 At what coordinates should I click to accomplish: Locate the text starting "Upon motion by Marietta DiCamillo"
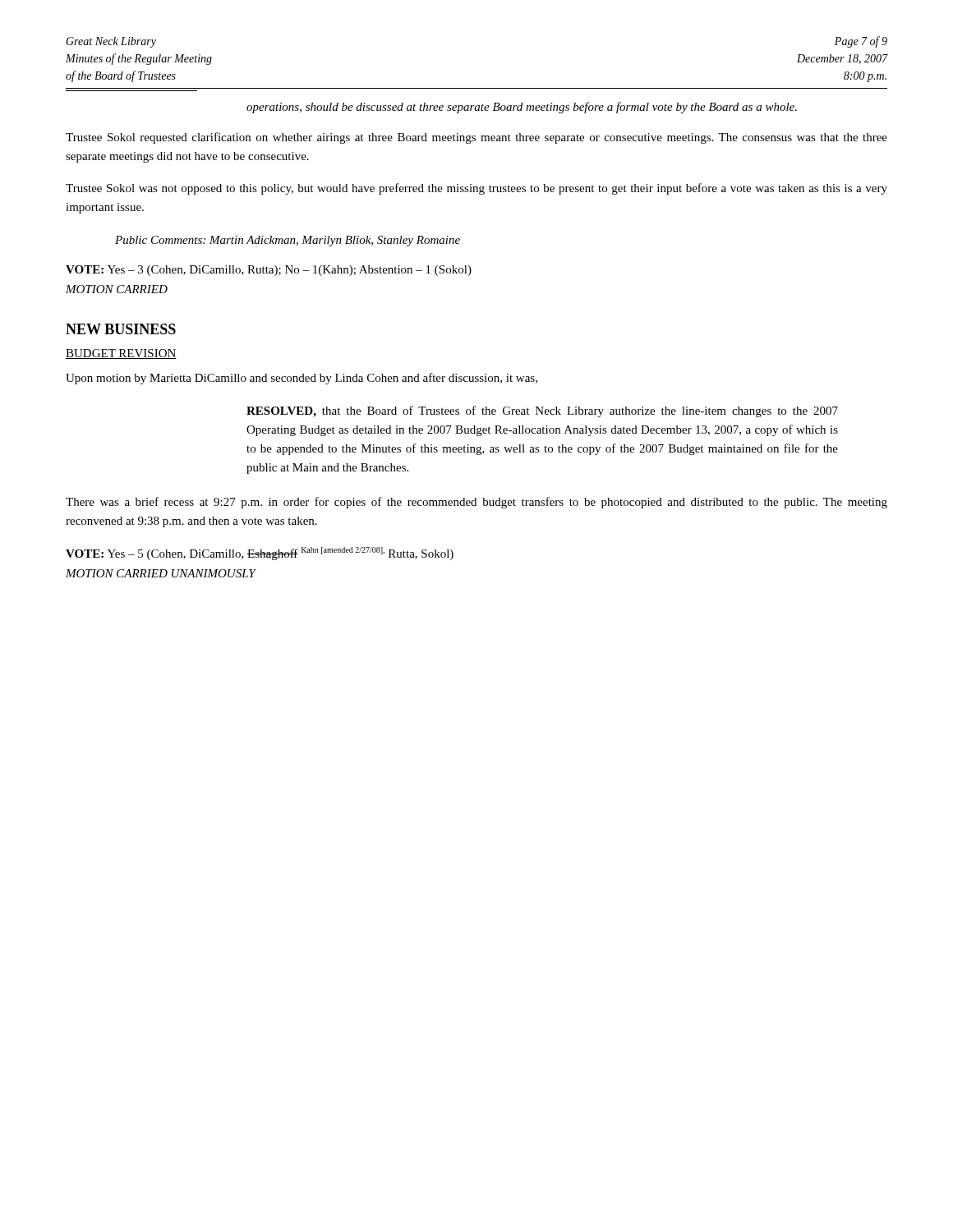tap(302, 378)
